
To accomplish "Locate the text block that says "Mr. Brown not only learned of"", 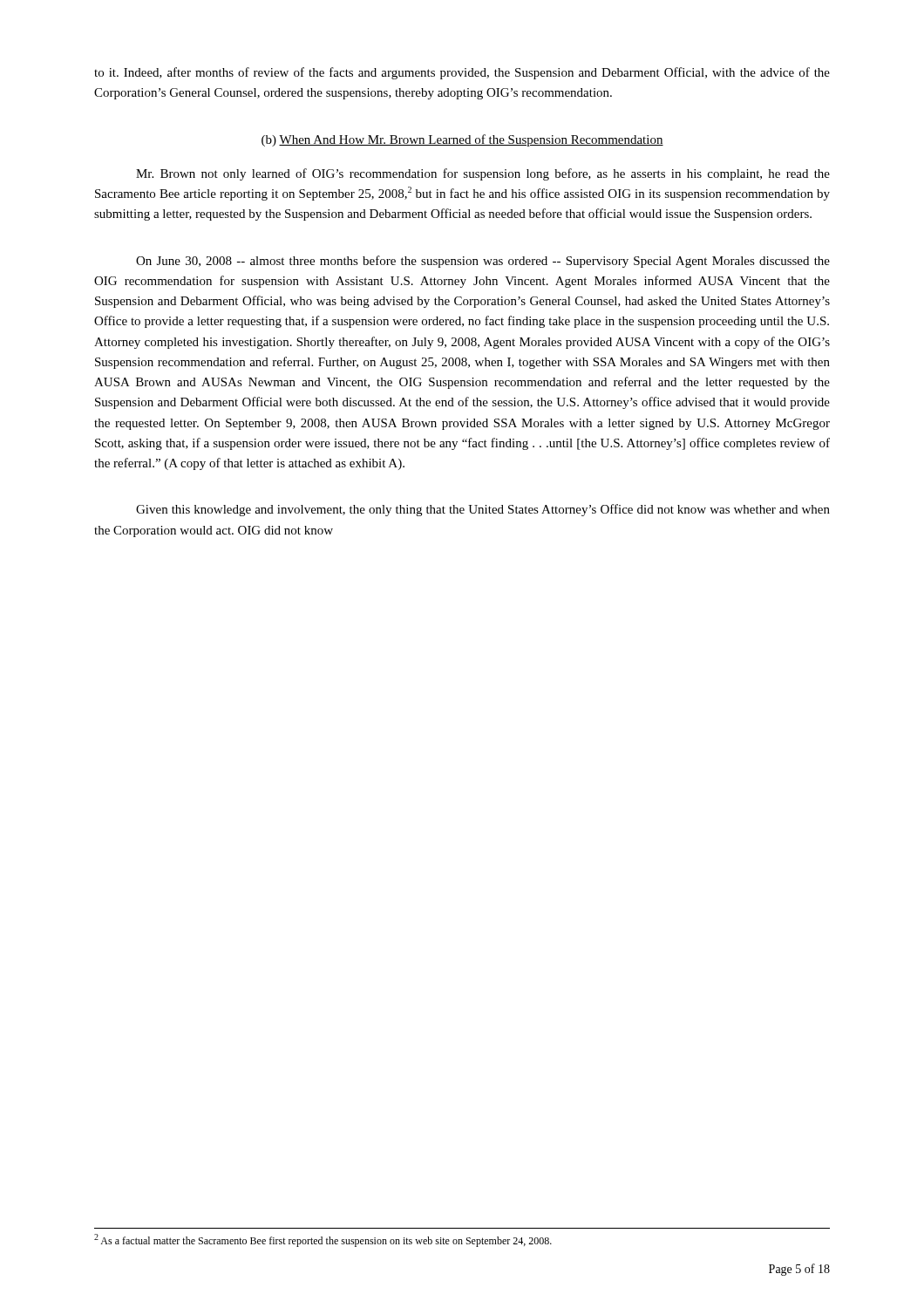I will 462,194.
